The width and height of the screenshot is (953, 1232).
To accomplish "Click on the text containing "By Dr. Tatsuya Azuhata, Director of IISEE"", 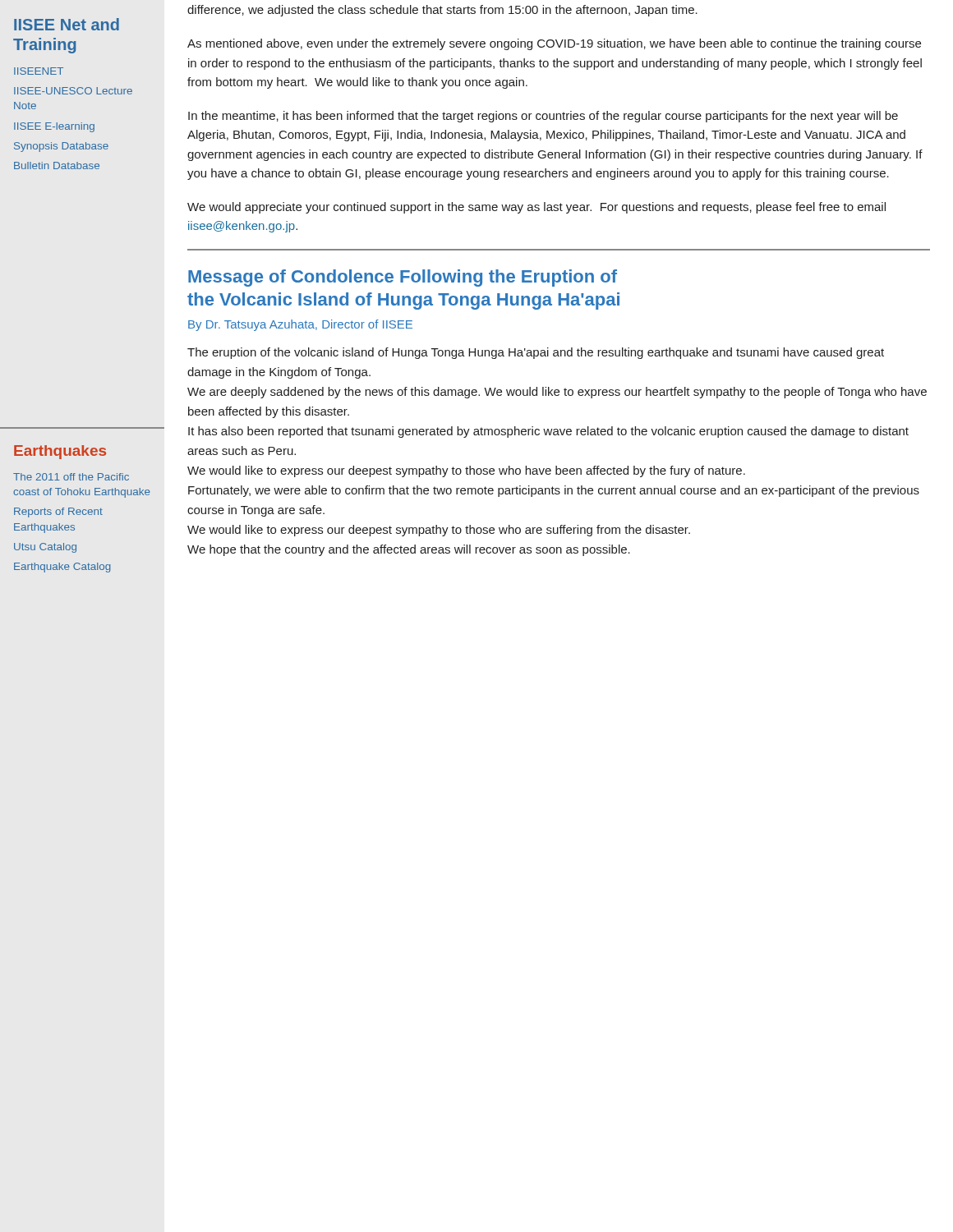I will tap(300, 325).
